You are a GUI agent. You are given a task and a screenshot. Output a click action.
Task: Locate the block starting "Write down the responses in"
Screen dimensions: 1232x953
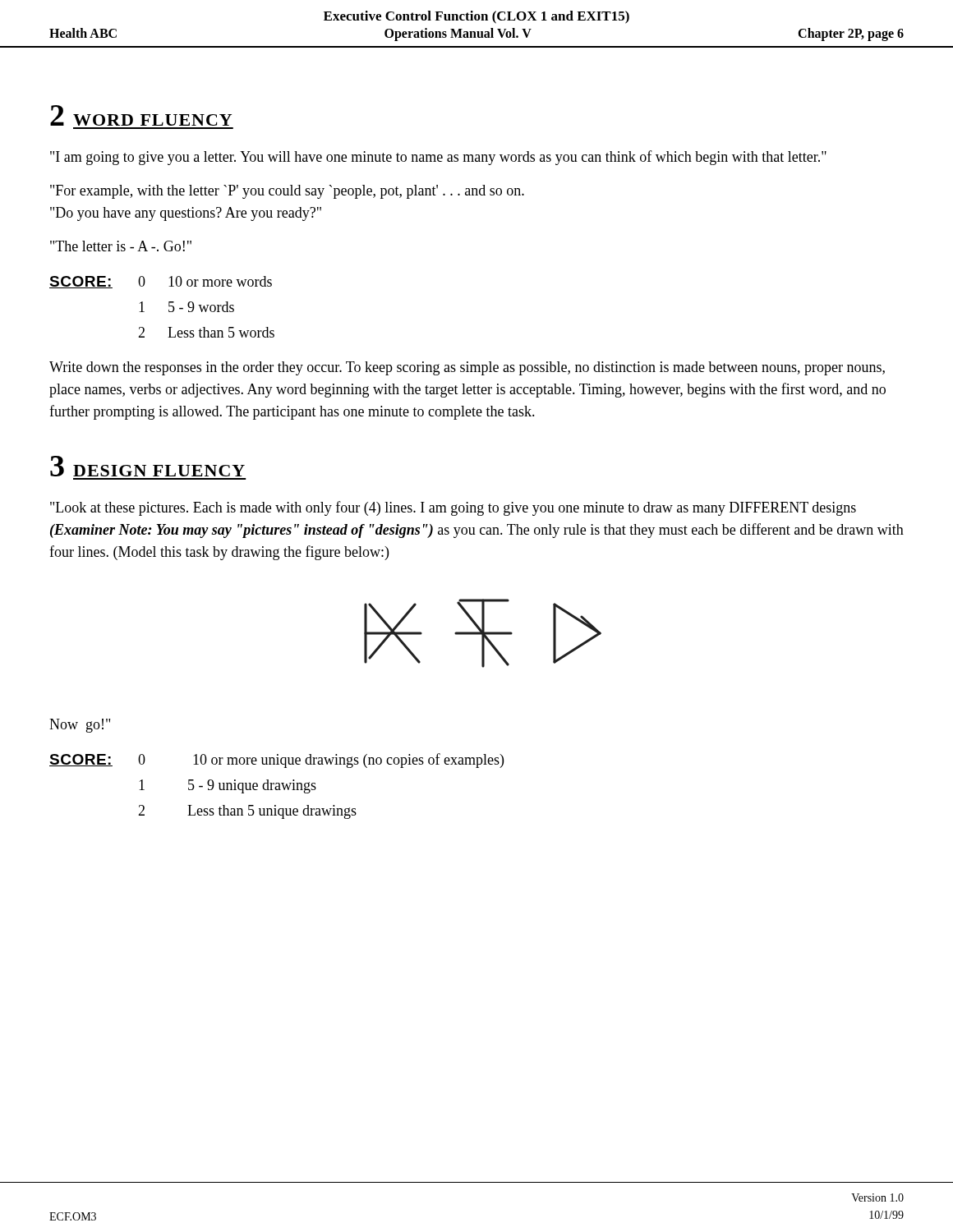[x=468, y=389]
